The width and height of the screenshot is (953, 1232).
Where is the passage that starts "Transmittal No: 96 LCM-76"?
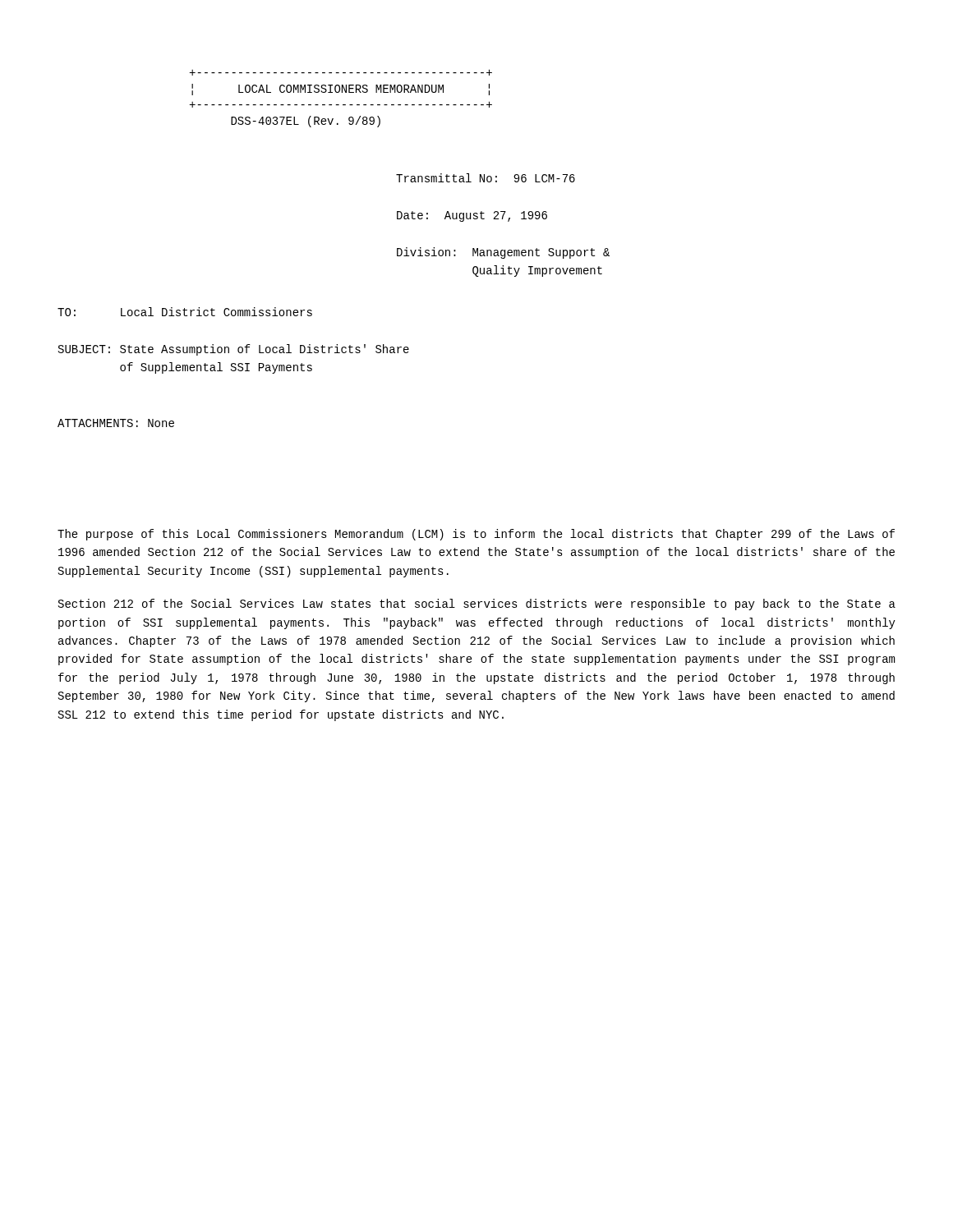399,225
